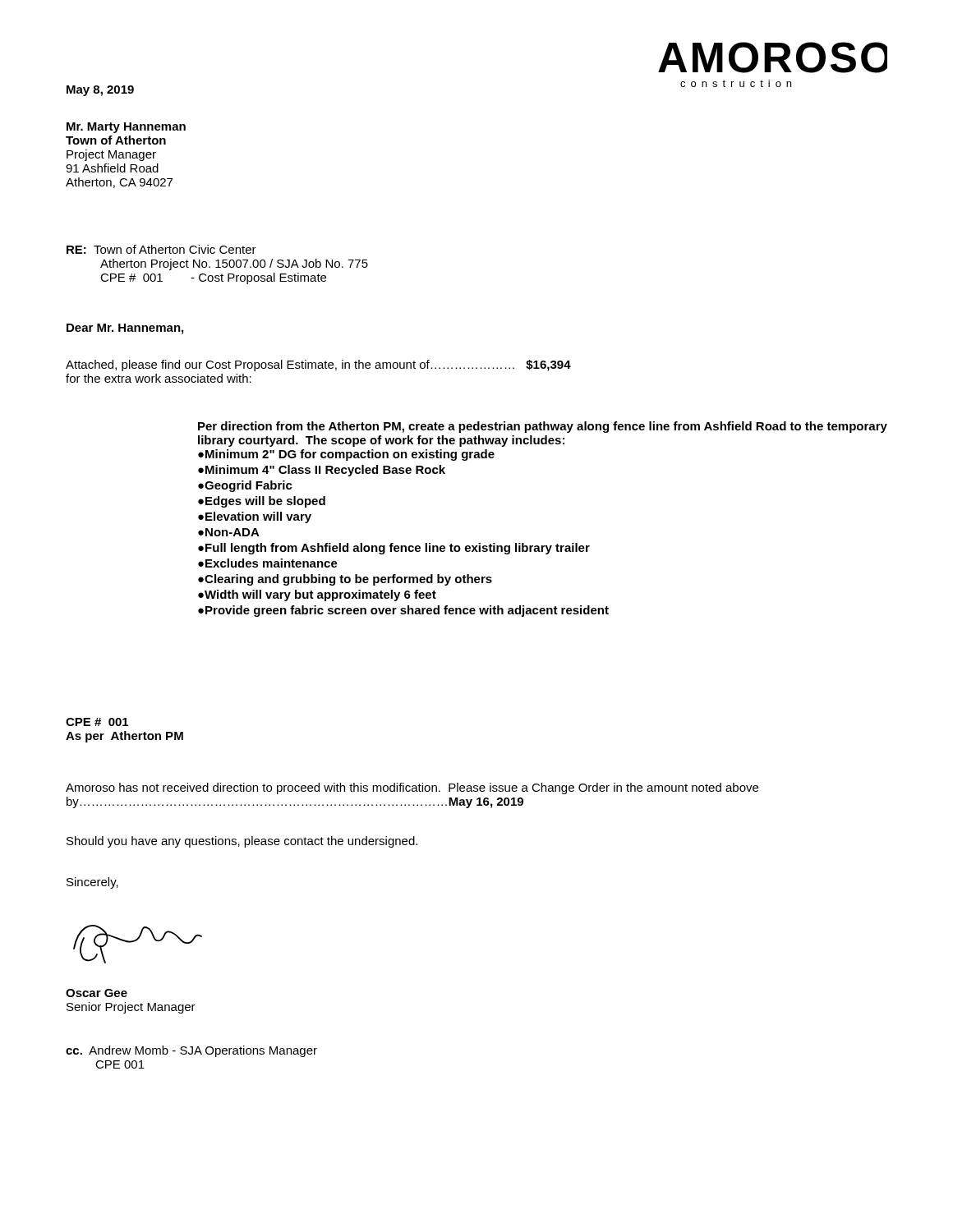
Task: Navigate to the text block starting "Amoroso has not received direction to"
Action: 476,794
